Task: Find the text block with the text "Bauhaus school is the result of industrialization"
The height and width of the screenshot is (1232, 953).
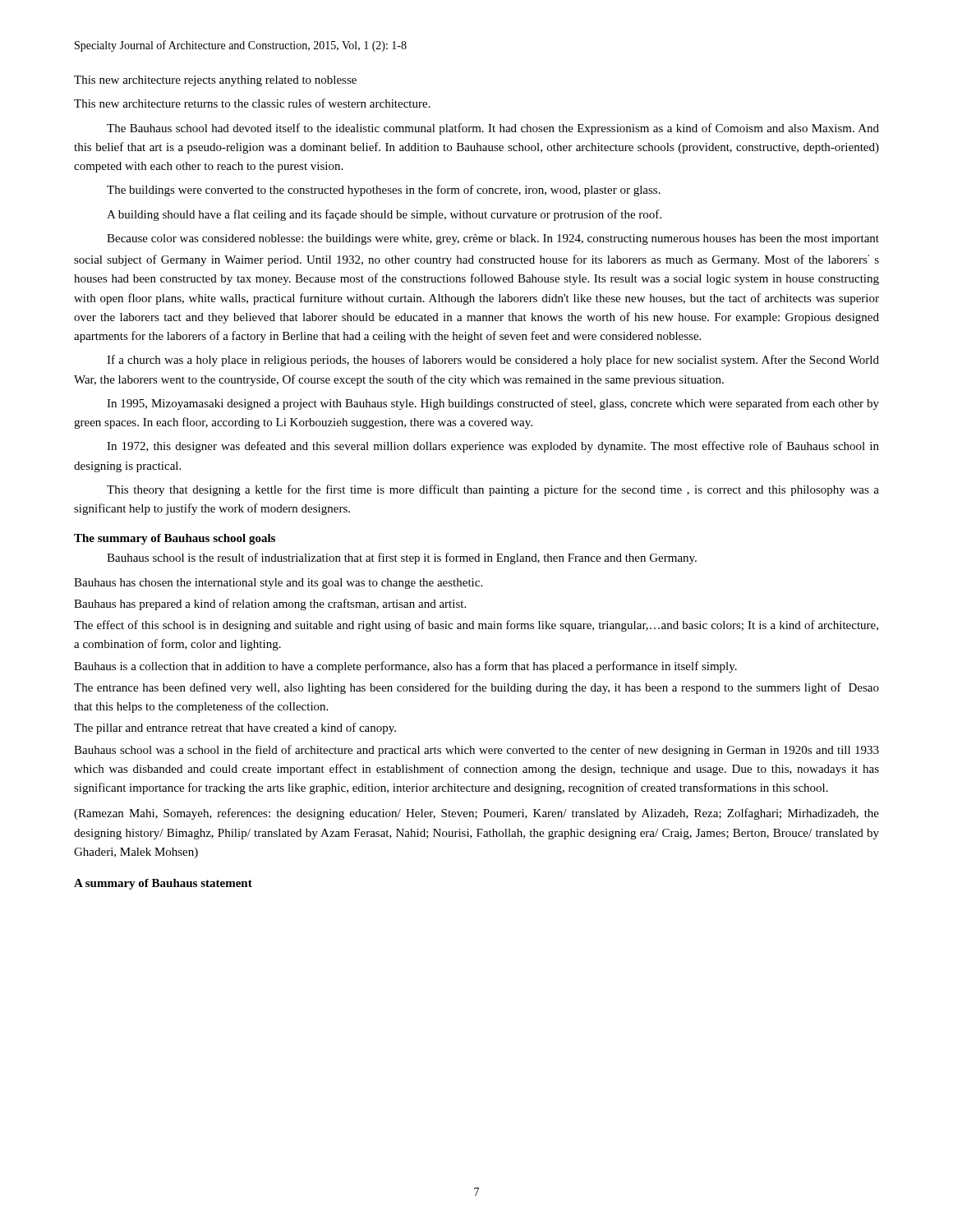Action: click(x=476, y=558)
